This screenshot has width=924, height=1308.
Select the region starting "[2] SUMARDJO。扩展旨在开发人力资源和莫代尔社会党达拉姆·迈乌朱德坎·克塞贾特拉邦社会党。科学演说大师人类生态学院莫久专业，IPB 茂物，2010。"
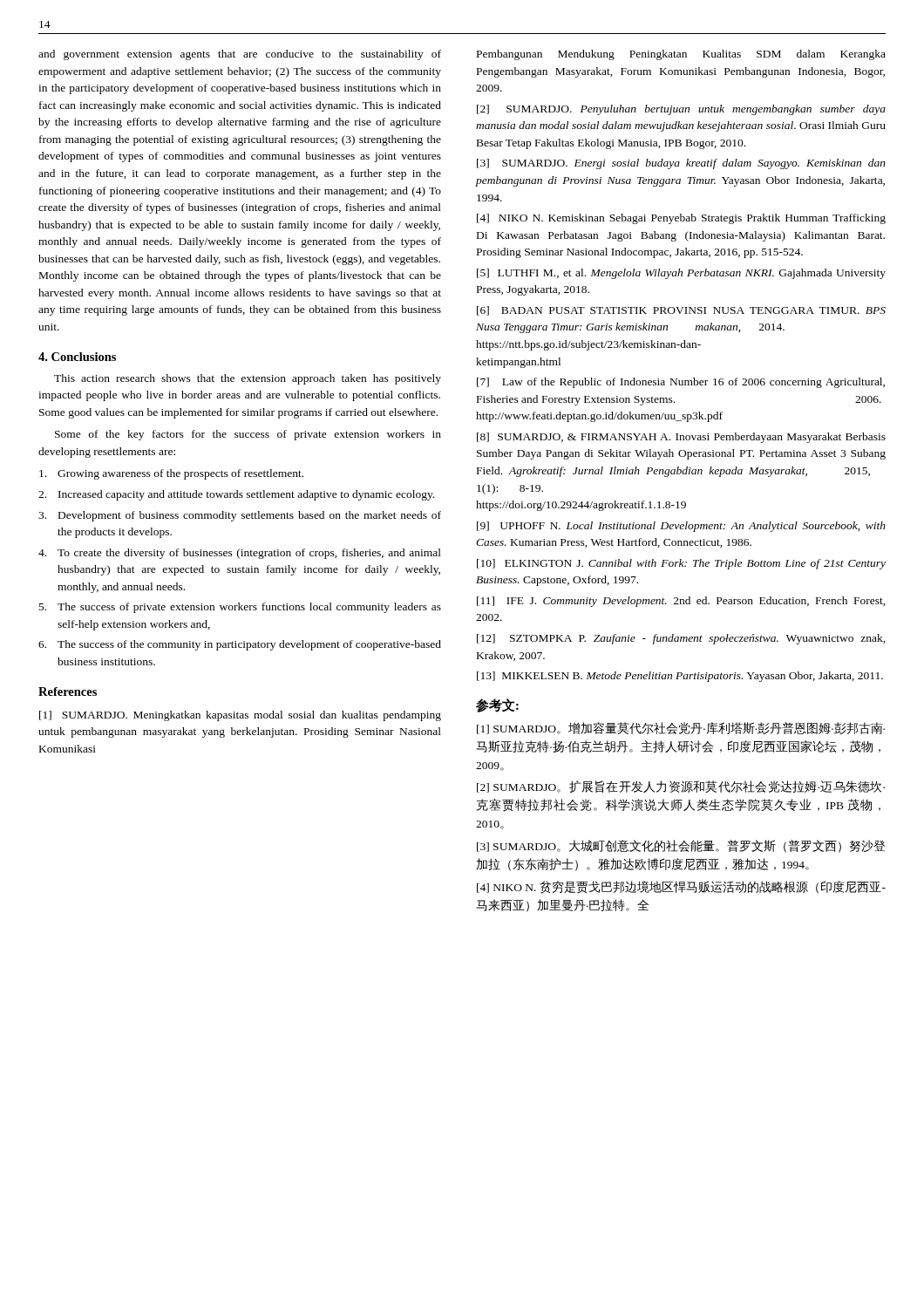pyautogui.click(x=681, y=806)
